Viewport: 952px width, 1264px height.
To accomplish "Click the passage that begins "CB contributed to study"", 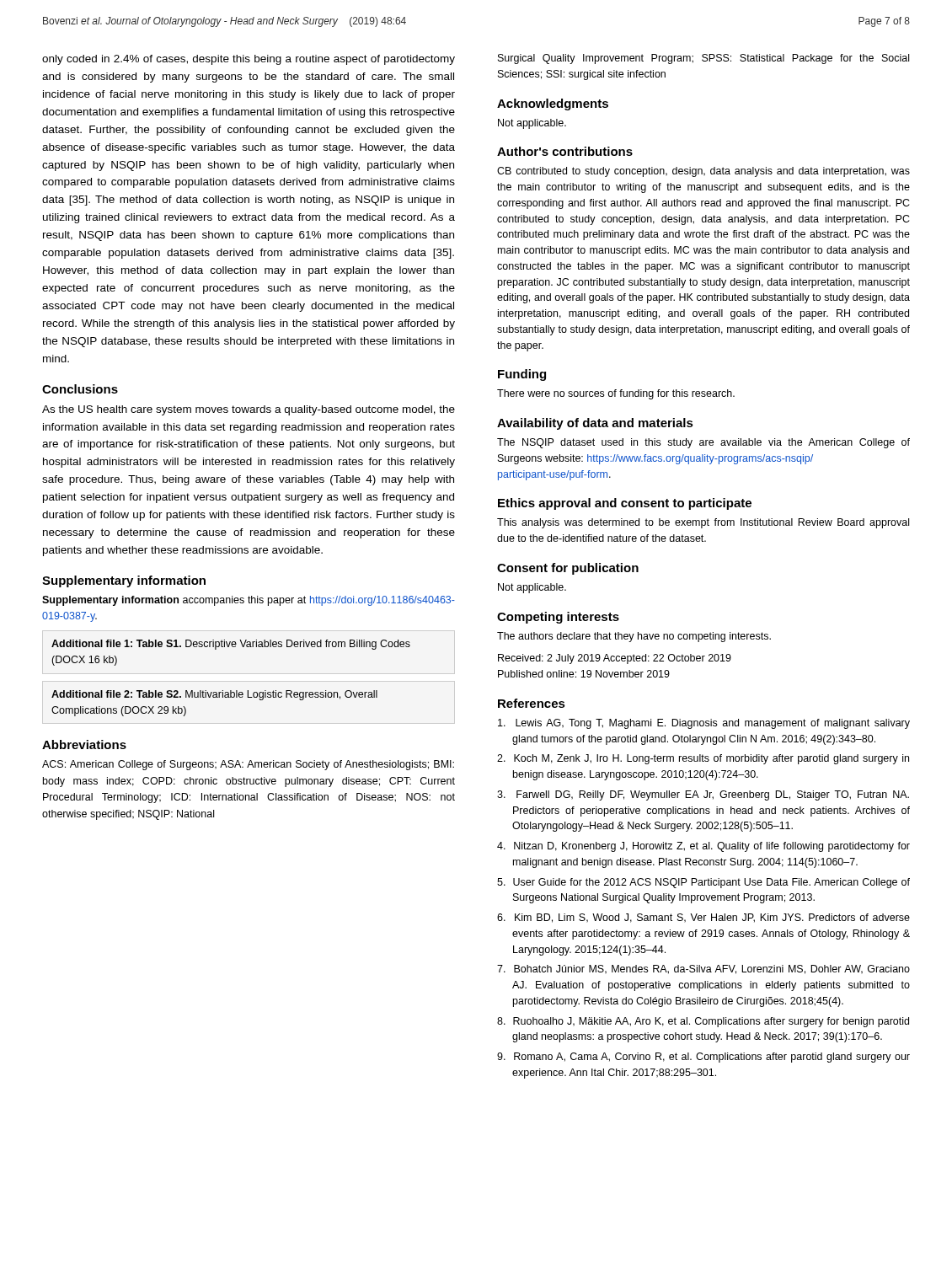I will click(x=703, y=258).
